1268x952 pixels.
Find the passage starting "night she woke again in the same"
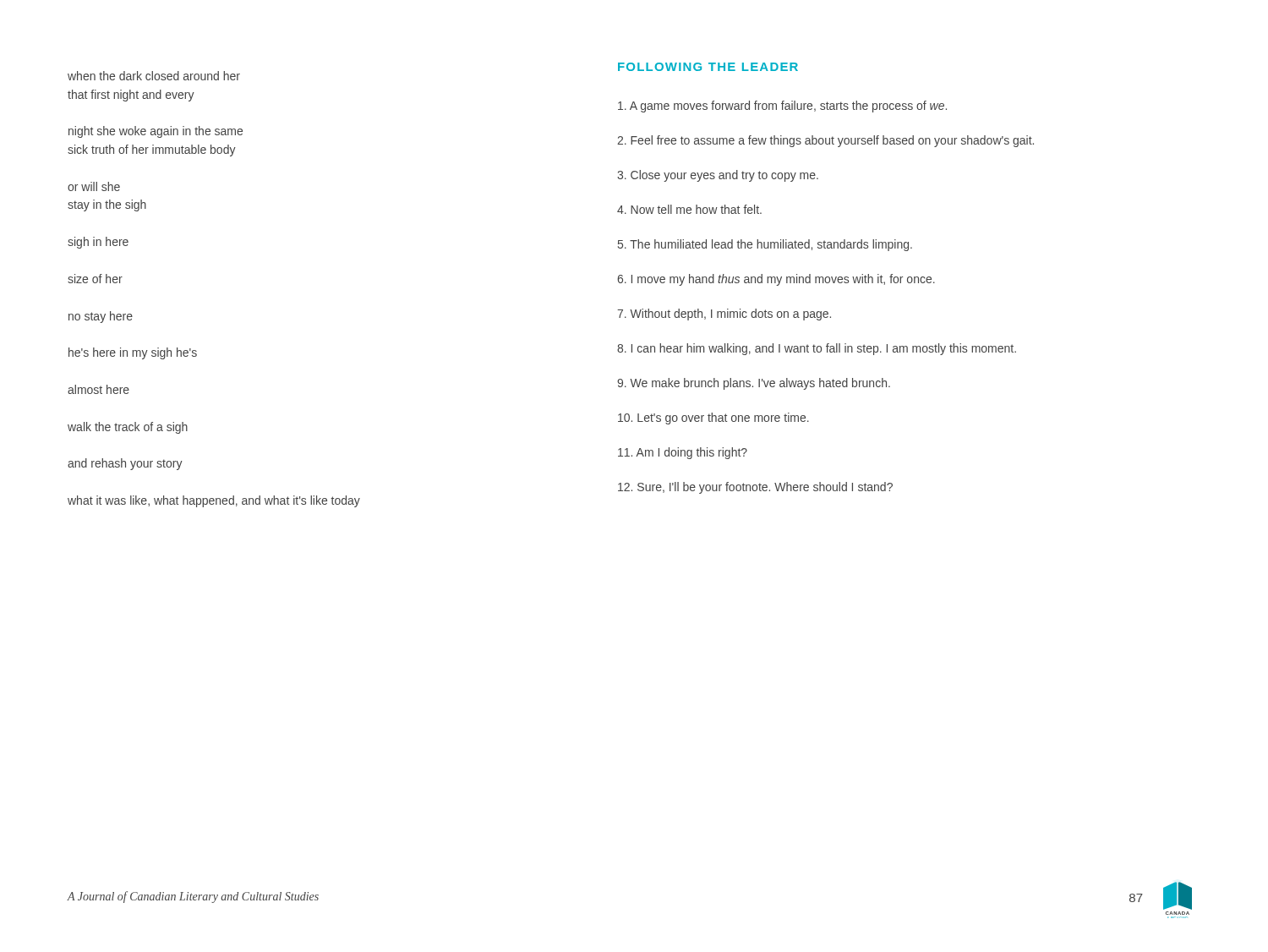point(156,132)
